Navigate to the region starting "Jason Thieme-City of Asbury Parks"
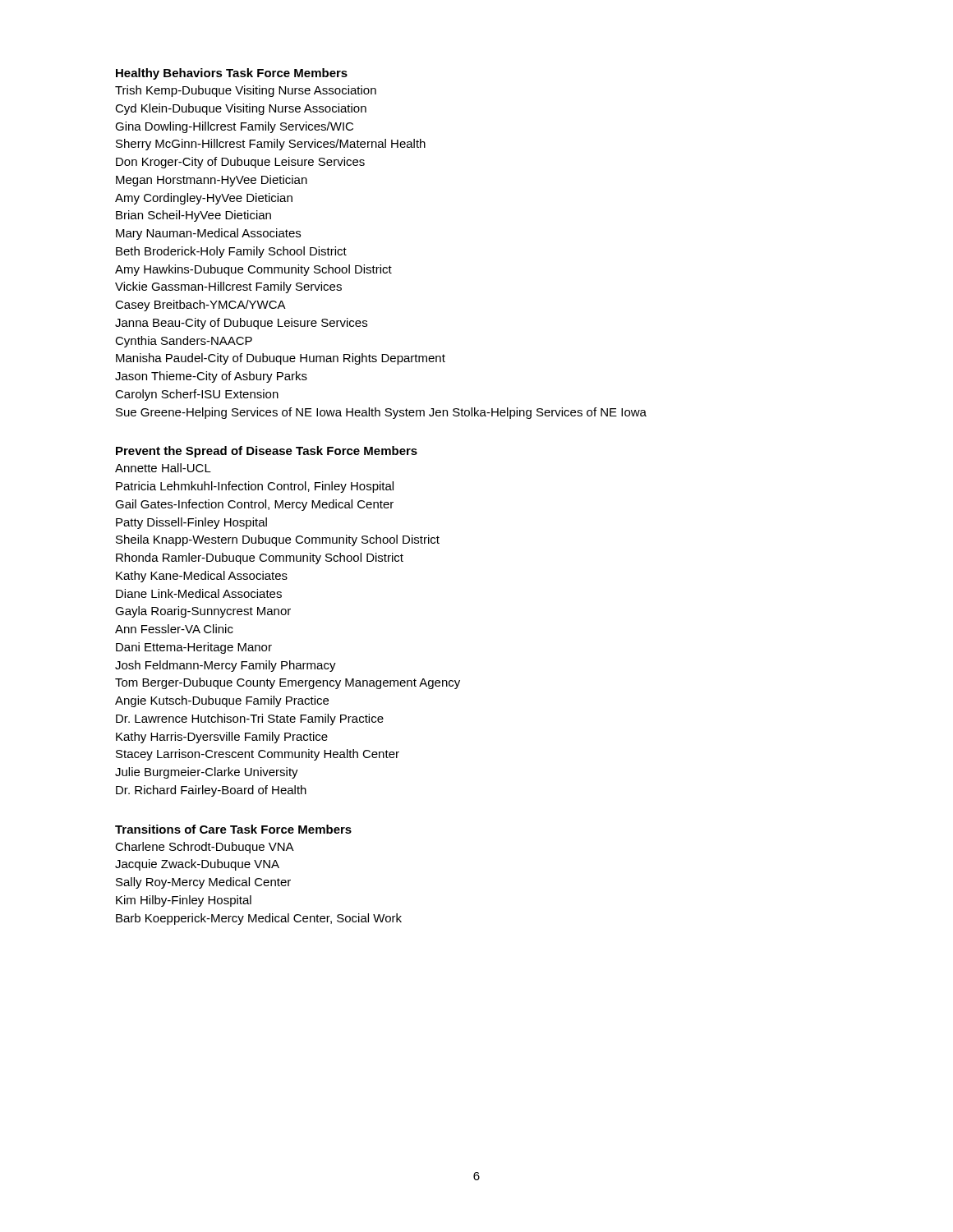Image resolution: width=953 pixels, height=1232 pixels. (x=211, y=377)
